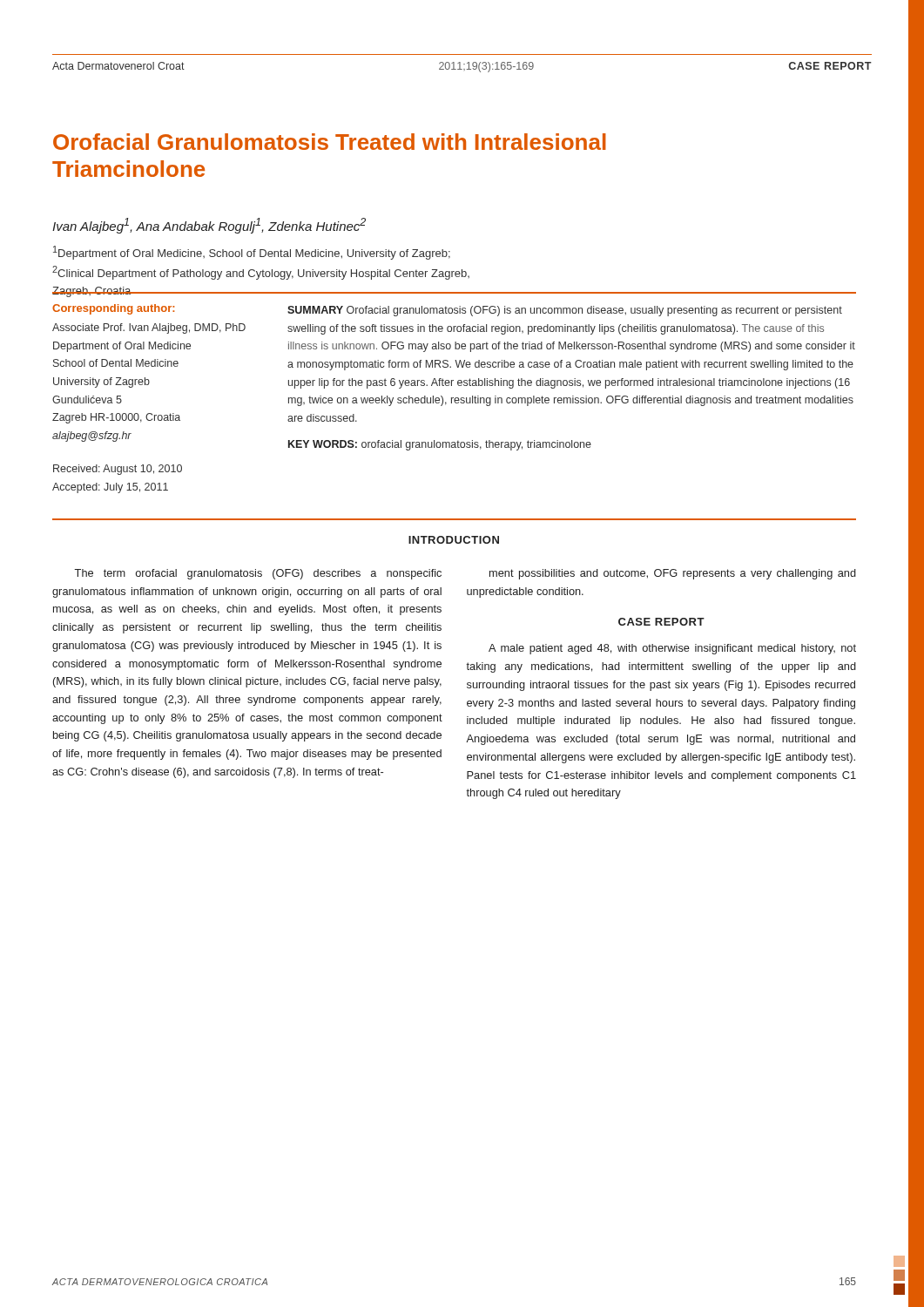Where is the passage that starts "The term orofacial granulomatosis (OFG)"?
Screen dimensions: 1307x924
pos(247,673)
